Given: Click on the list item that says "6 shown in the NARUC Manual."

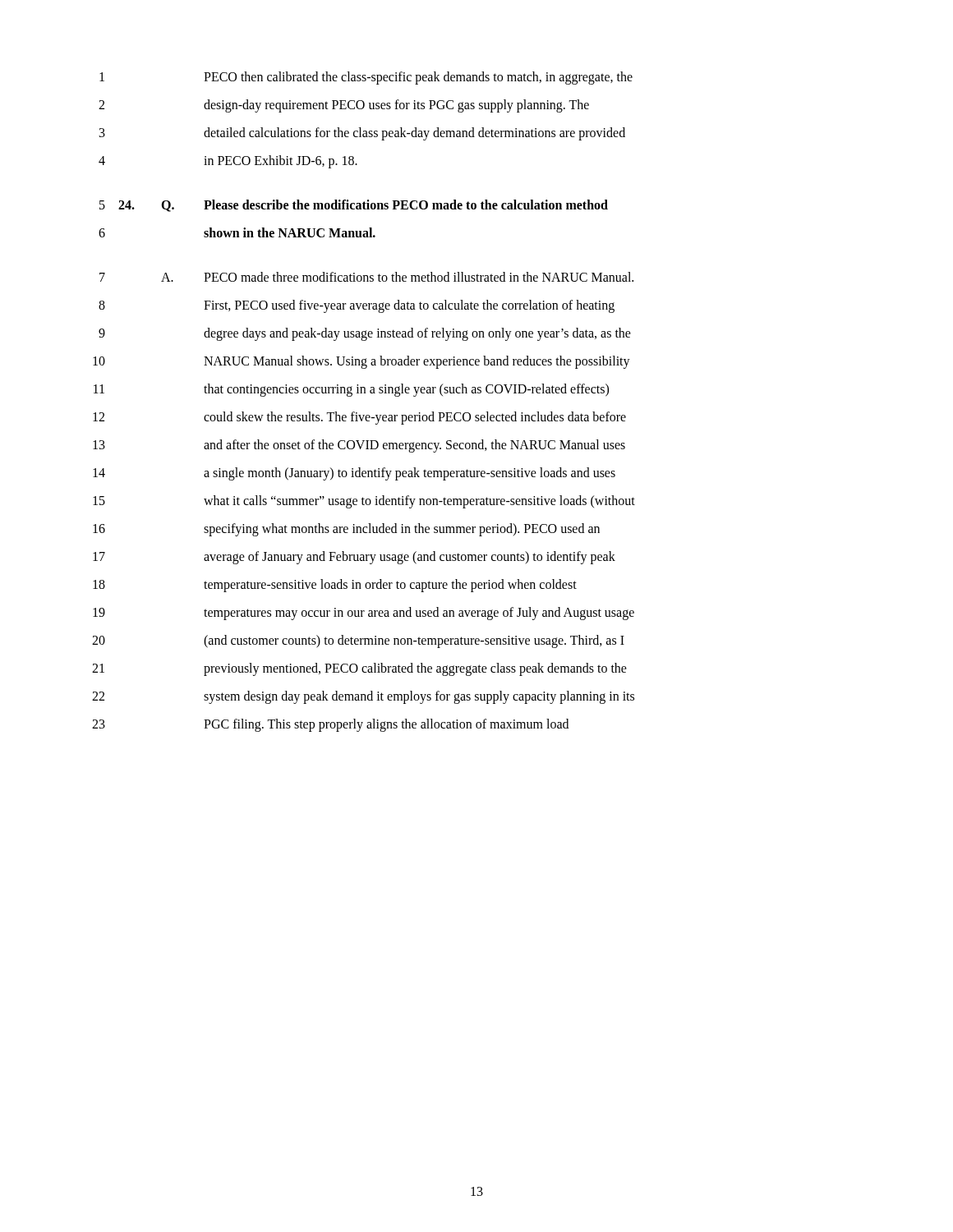Looking at the screenshot, I should click(x=237, y=232).
